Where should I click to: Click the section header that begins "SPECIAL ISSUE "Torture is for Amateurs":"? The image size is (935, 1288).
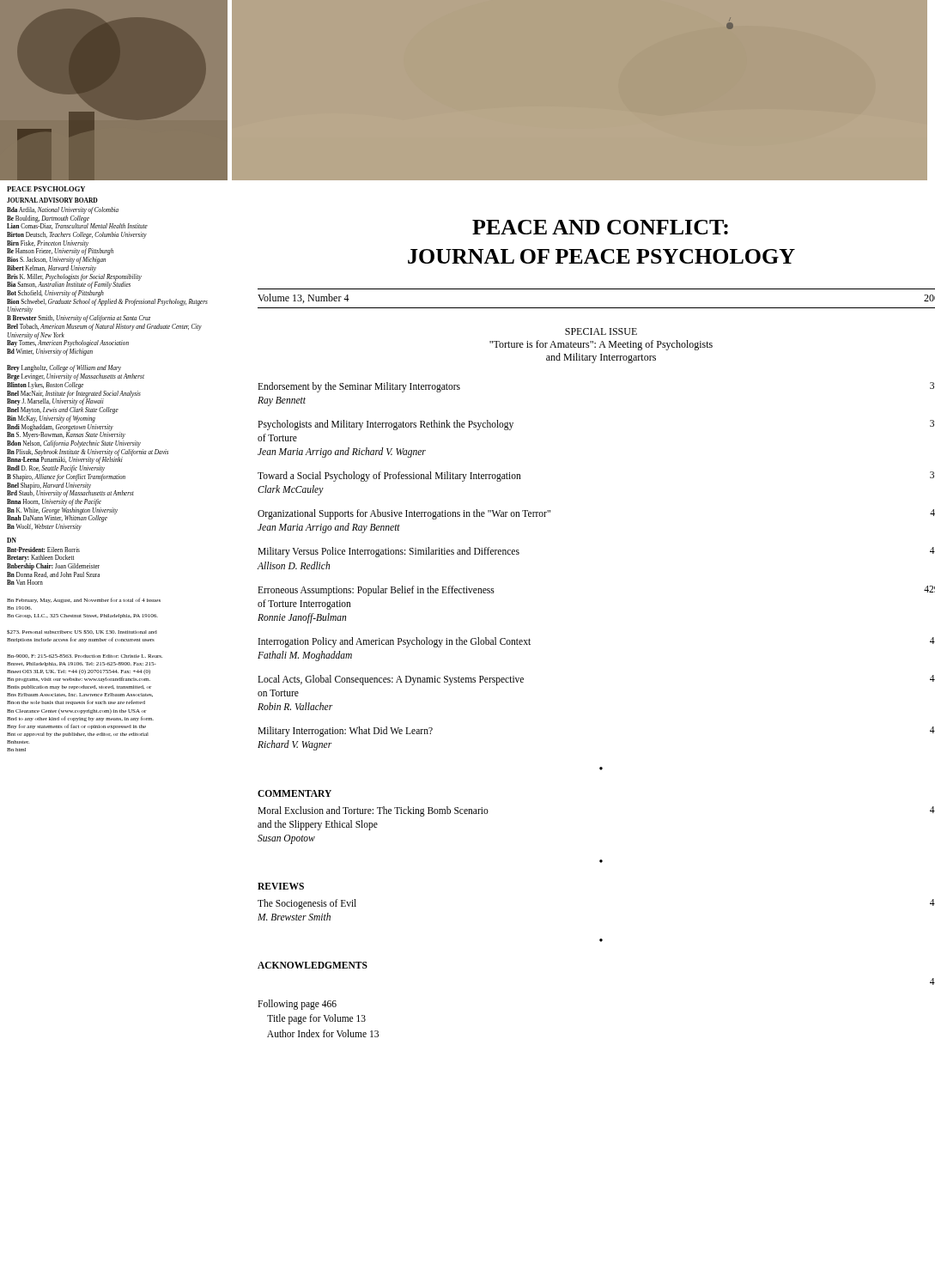pyautogui.click(x=601, y=344)
